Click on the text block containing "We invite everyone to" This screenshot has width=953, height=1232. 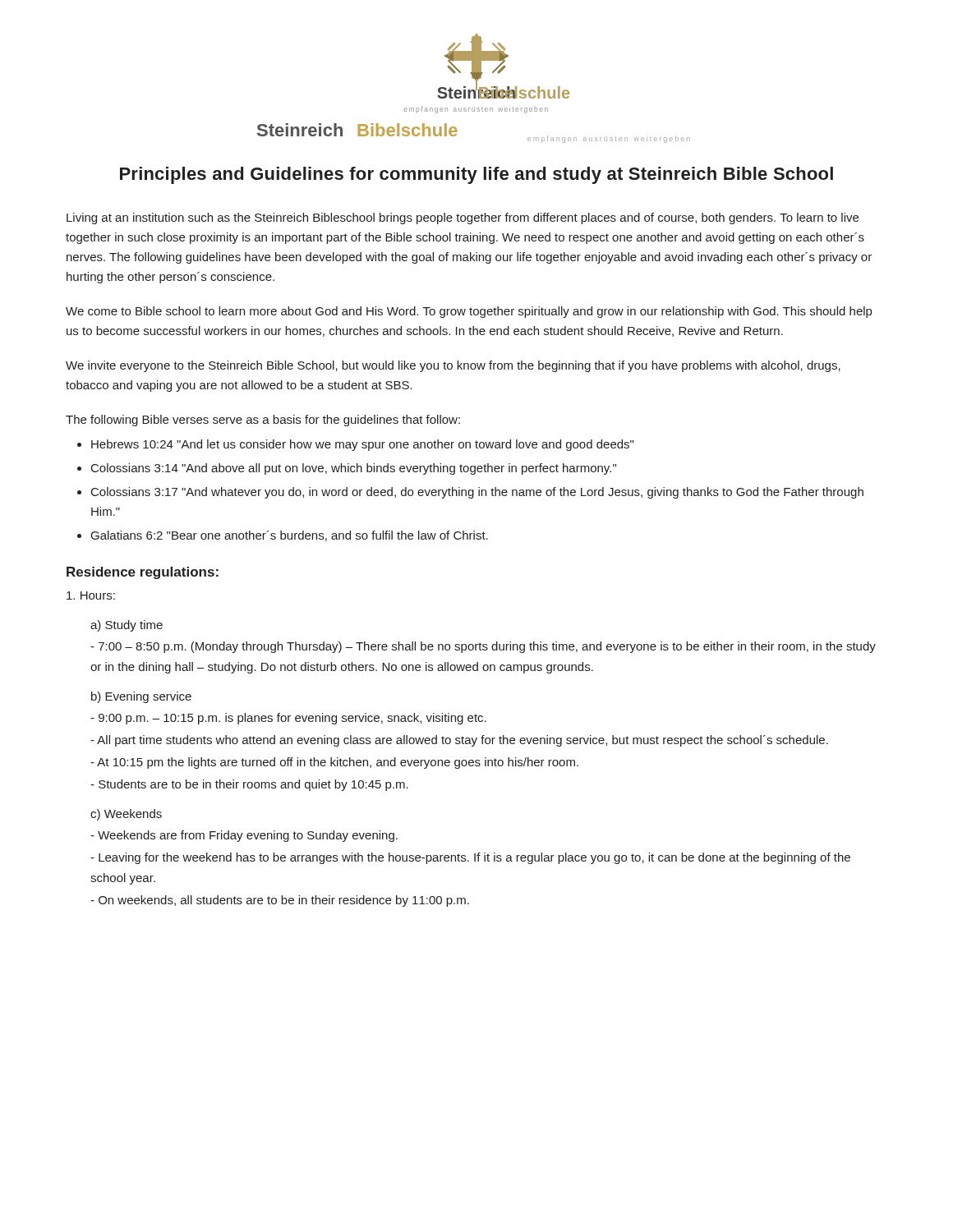(453, 375)
